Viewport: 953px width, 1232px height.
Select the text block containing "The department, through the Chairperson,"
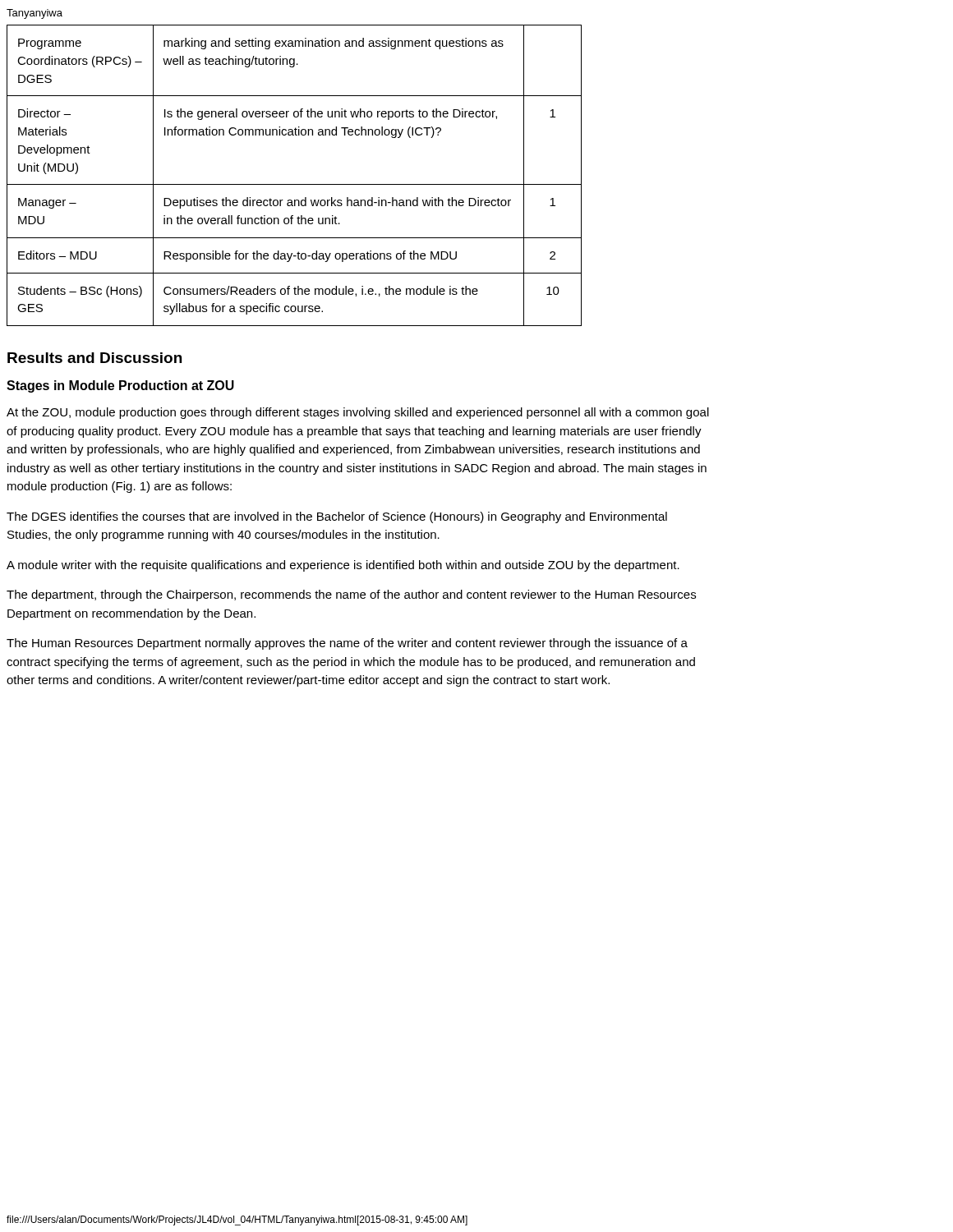tap(351, 603)
